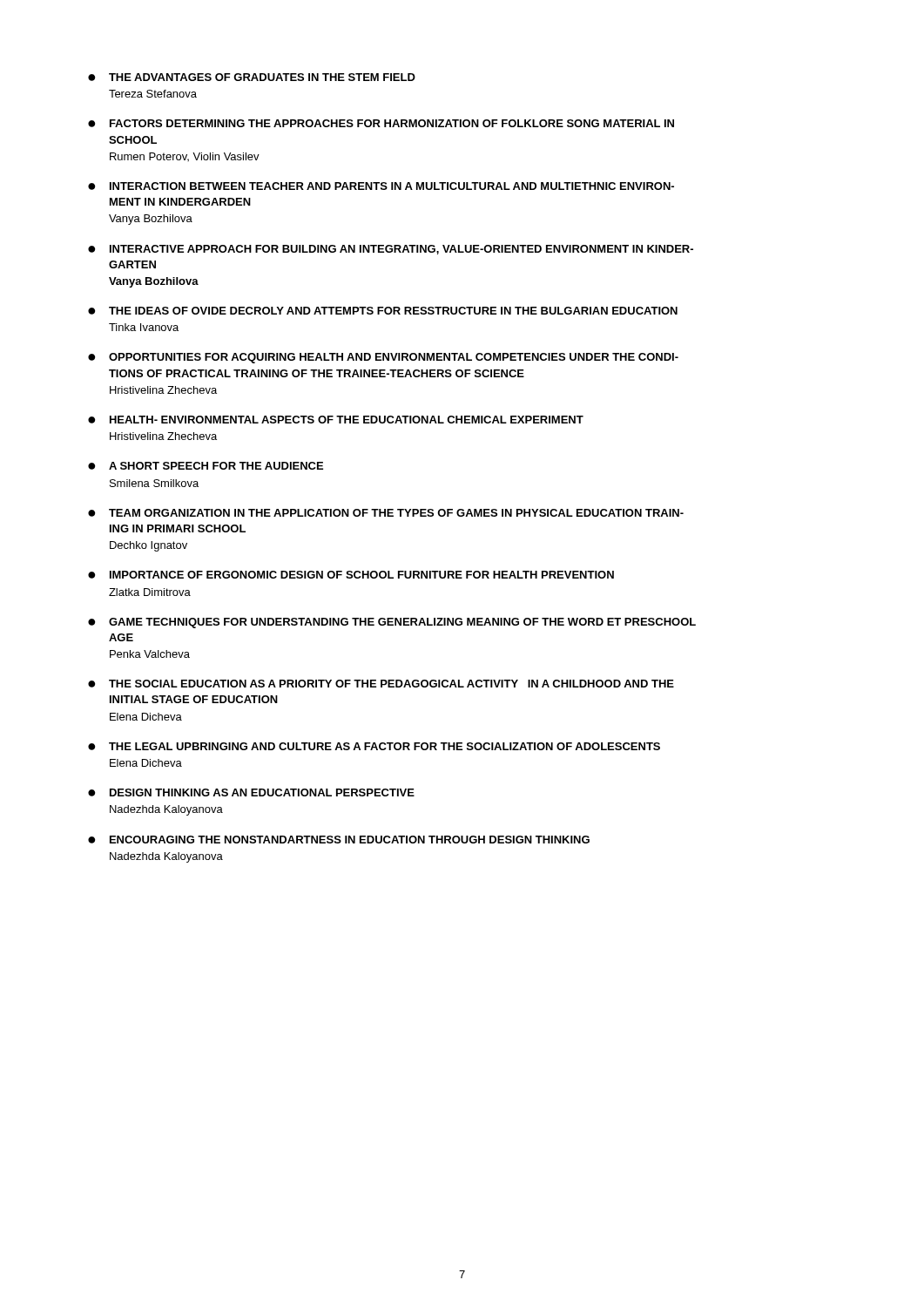This screenshot has height=1307, width=924.
Task: Find the block on this page that starts "● A SHORT SPEECH FOR THE AUDIENCE"
Action: pyautogui.click(x=206, y=466)
